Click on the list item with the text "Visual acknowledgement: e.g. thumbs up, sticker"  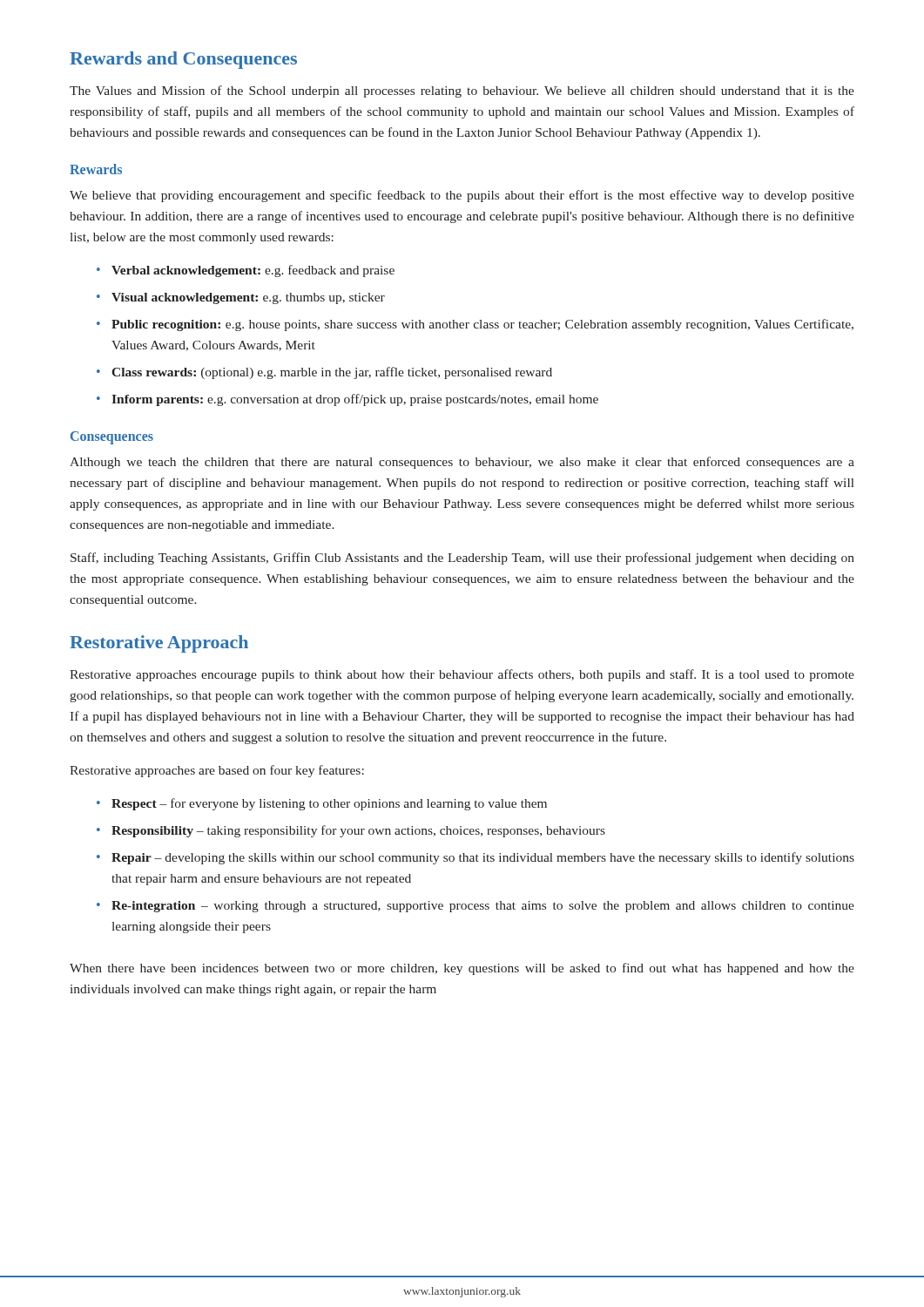248,297
